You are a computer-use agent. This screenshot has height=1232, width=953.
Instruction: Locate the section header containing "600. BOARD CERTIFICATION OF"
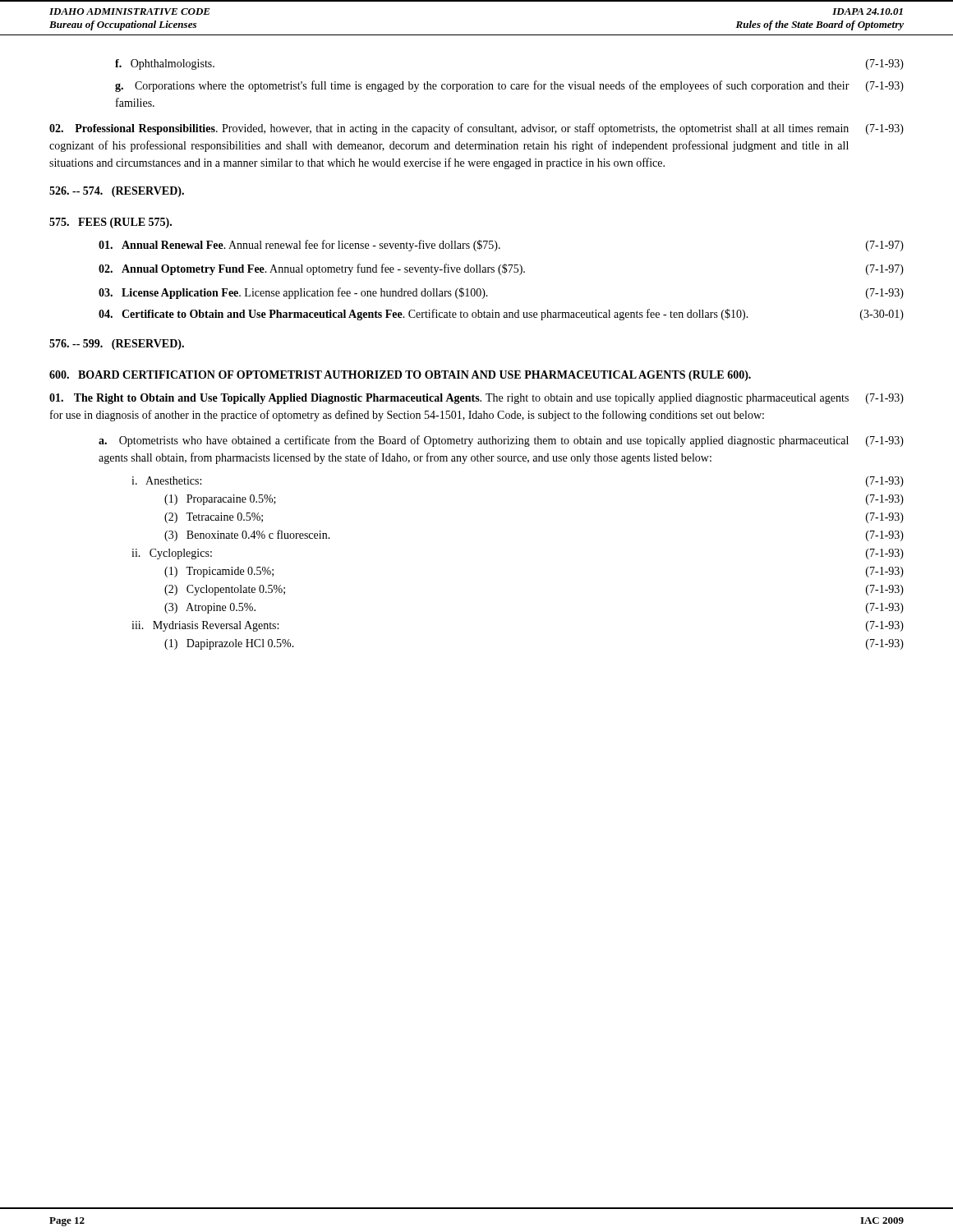click(400, 375)
